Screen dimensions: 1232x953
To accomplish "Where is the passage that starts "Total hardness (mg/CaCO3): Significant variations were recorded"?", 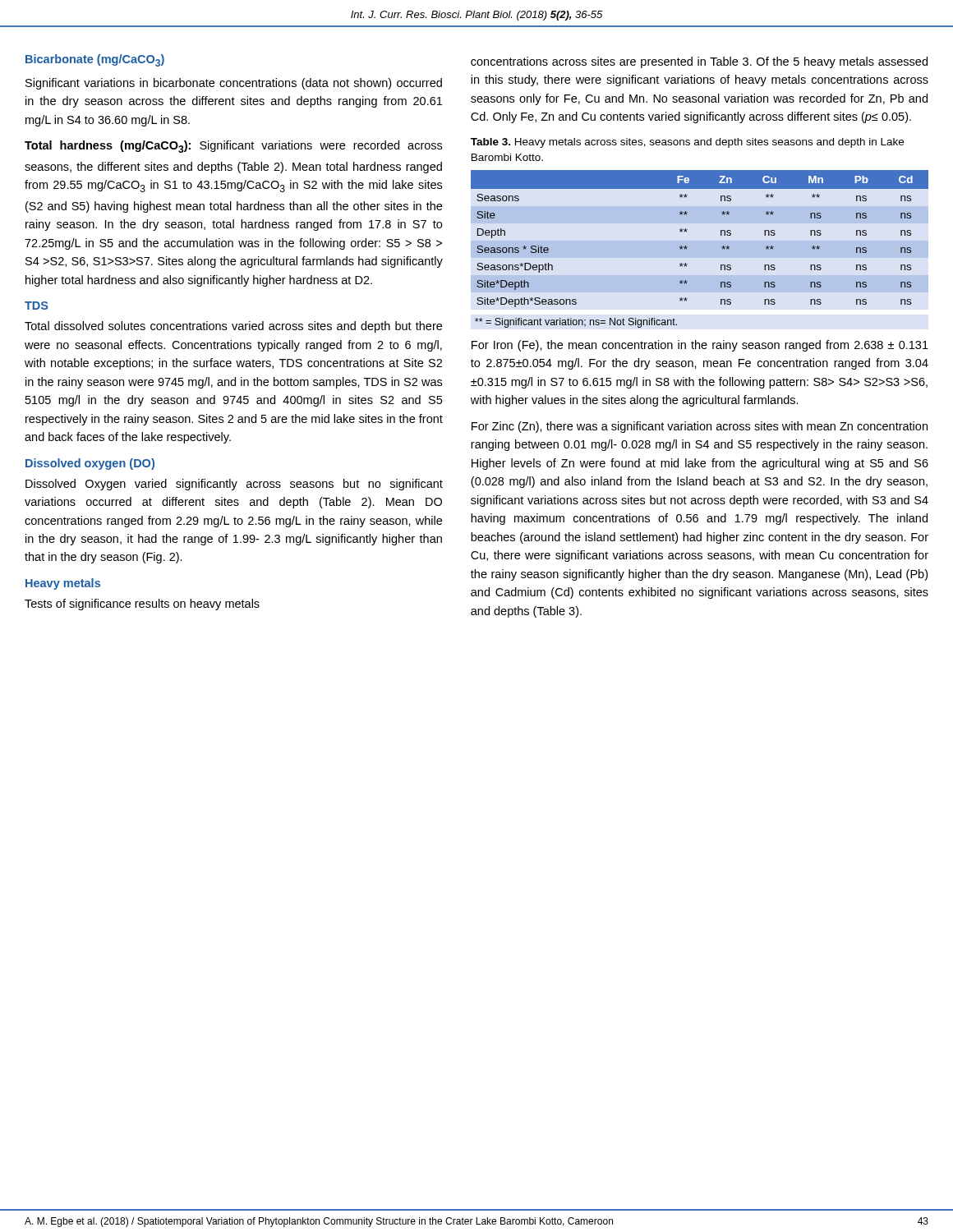I will [234, 213].
